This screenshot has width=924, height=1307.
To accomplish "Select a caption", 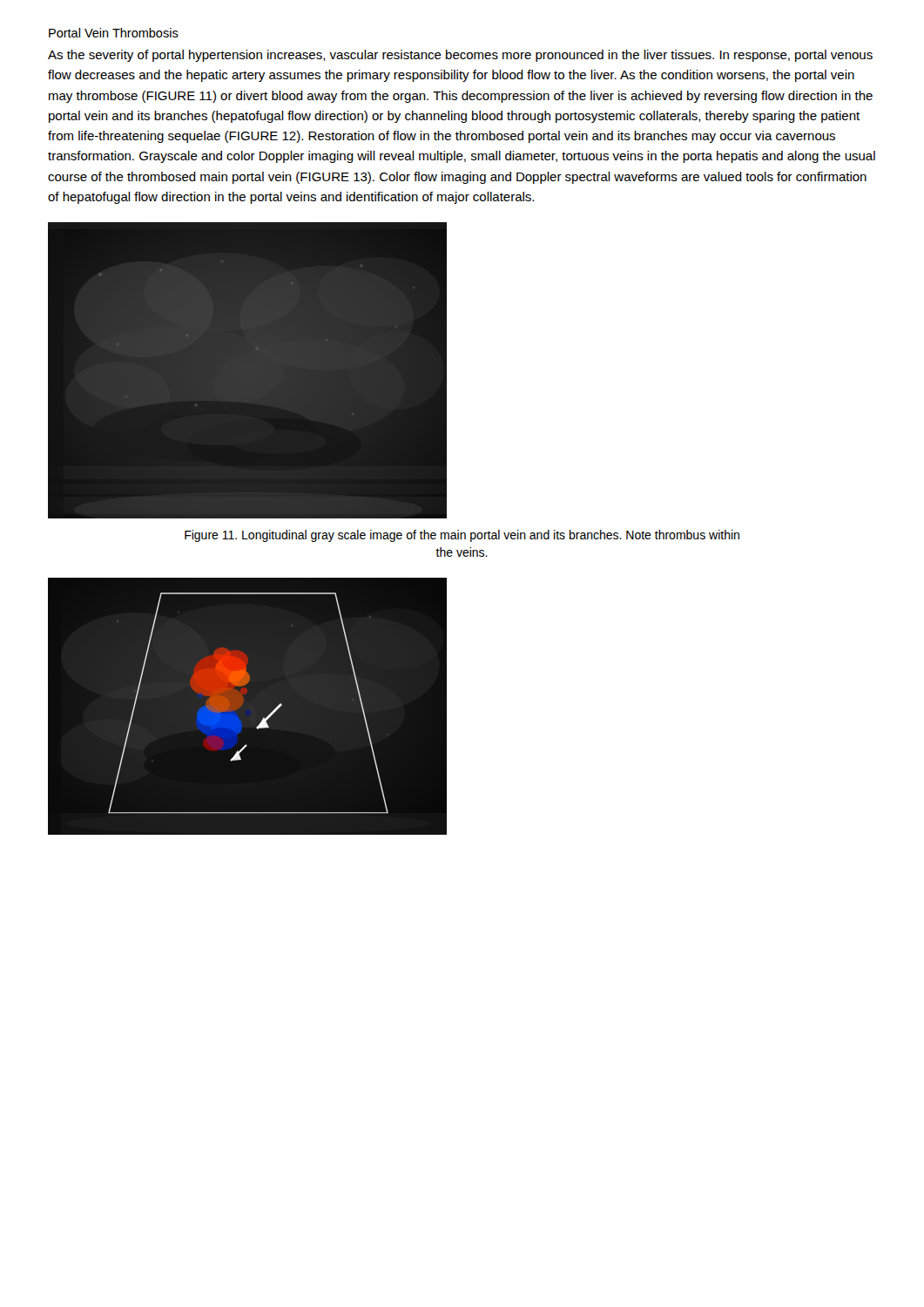I will pos(462,544).
